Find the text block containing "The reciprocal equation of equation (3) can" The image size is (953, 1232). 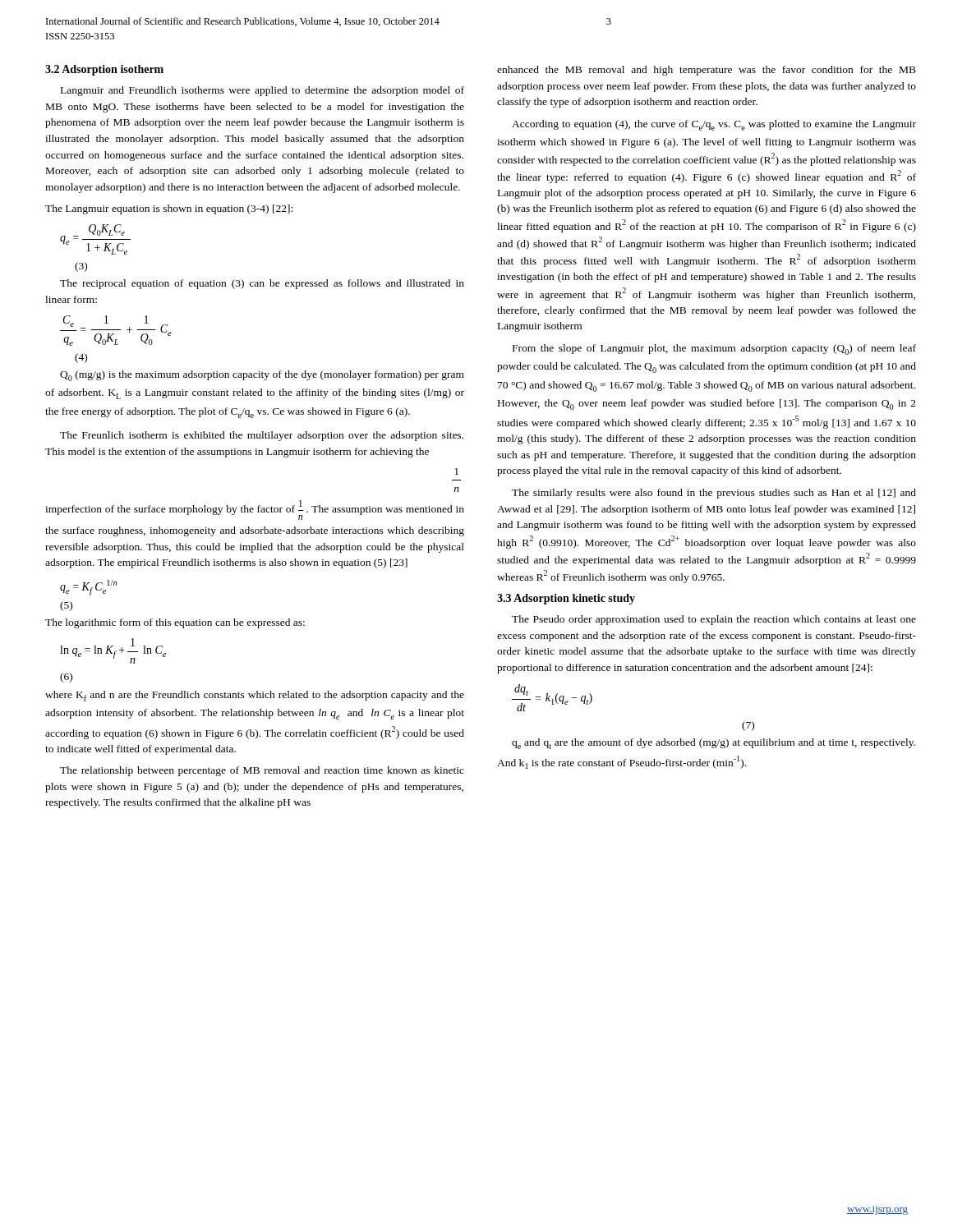click(x=255, y=291)
